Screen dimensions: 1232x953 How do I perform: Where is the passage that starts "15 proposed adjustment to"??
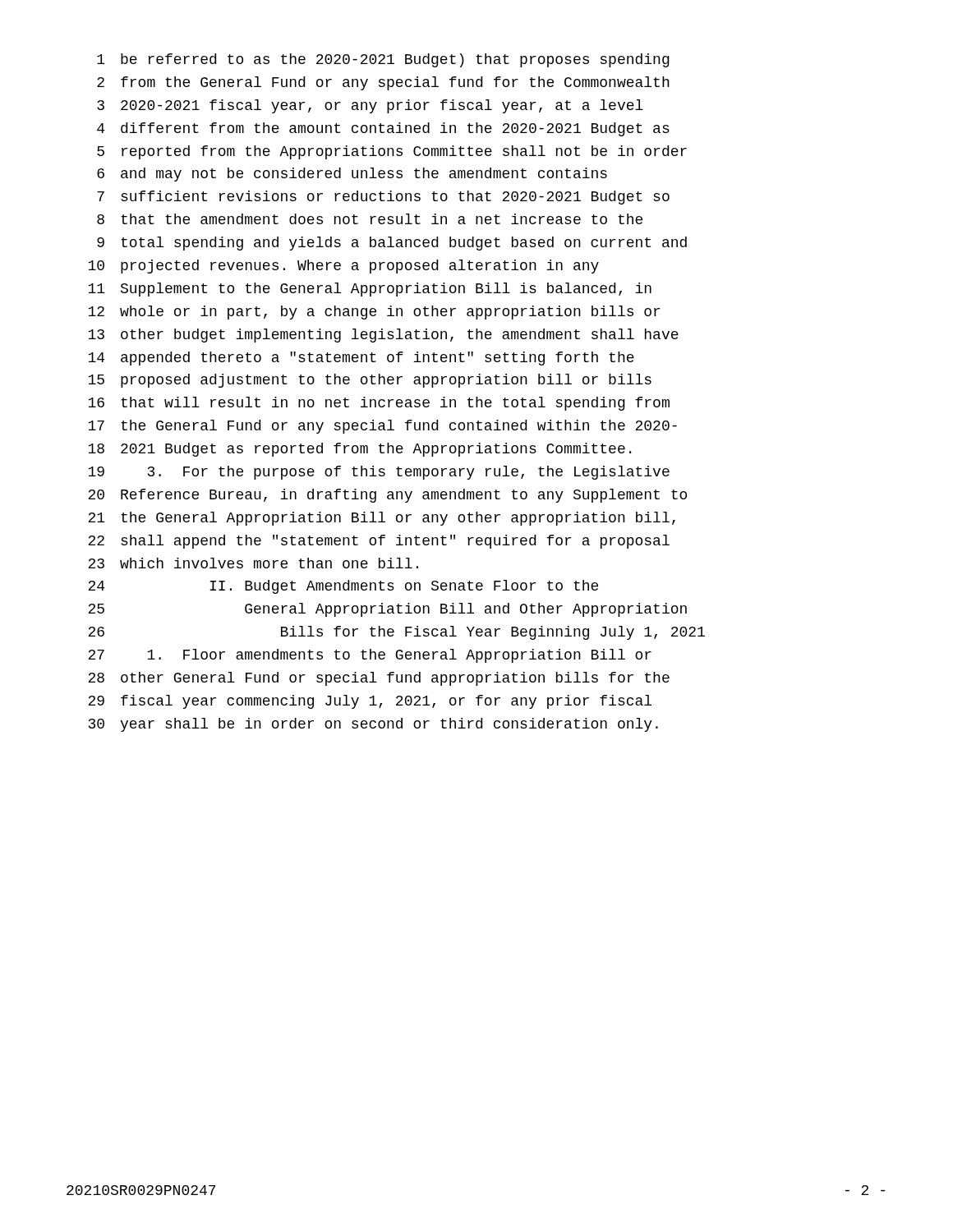(476, 381)
